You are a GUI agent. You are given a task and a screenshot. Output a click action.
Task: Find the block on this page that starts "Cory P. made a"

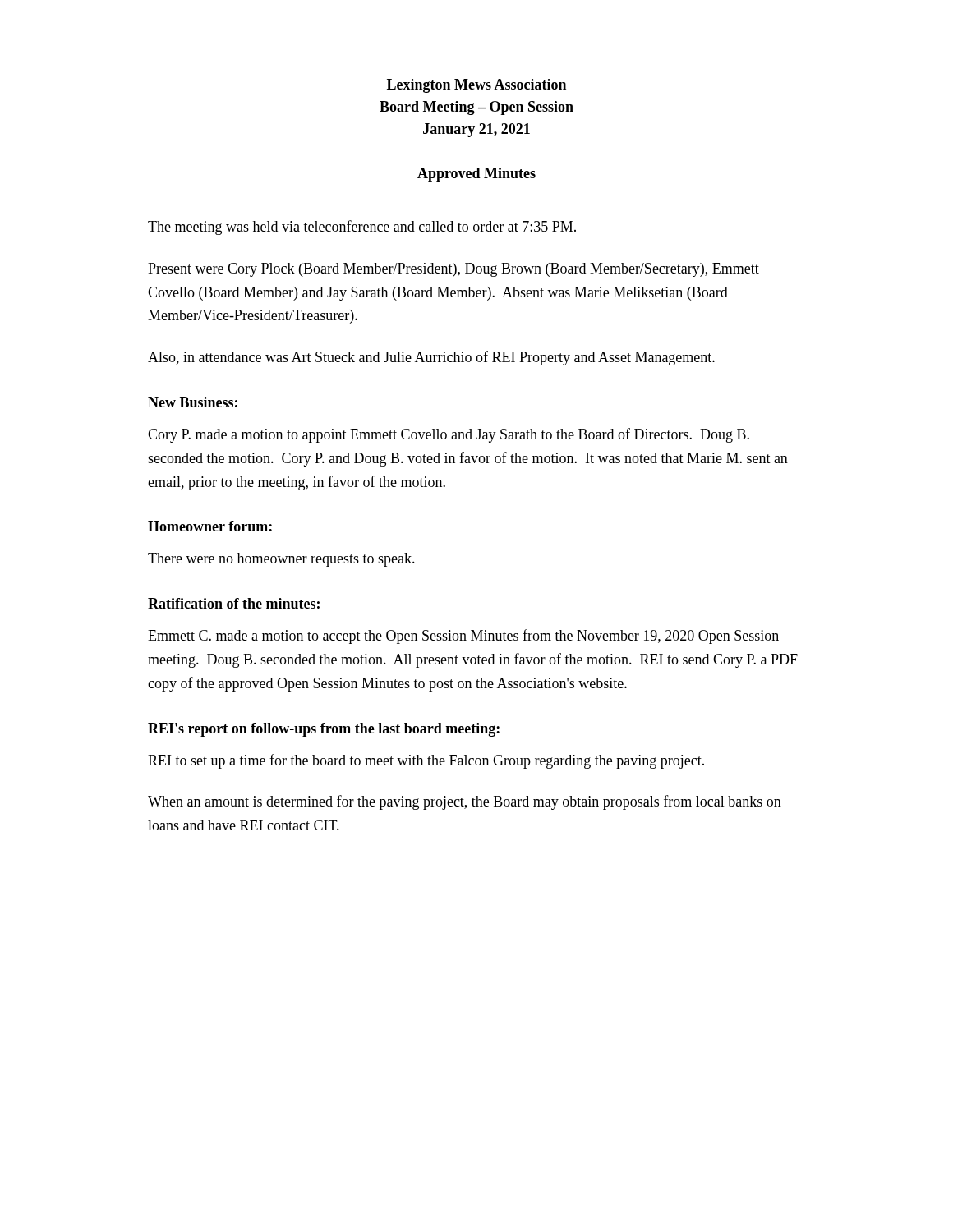coord(468,458)
